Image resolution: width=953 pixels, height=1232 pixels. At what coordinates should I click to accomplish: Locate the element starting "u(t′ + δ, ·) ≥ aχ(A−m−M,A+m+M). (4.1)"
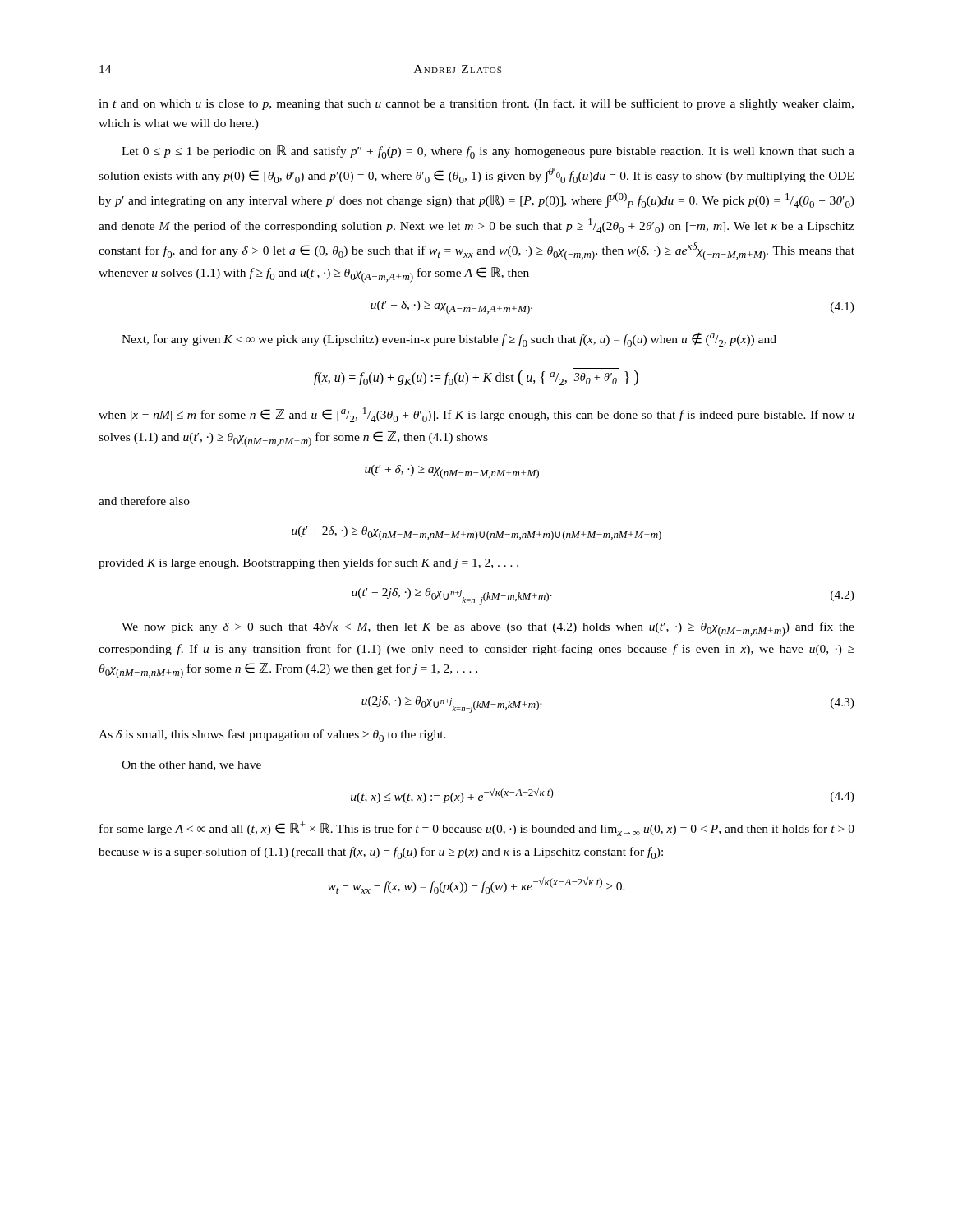coord(476,306)
